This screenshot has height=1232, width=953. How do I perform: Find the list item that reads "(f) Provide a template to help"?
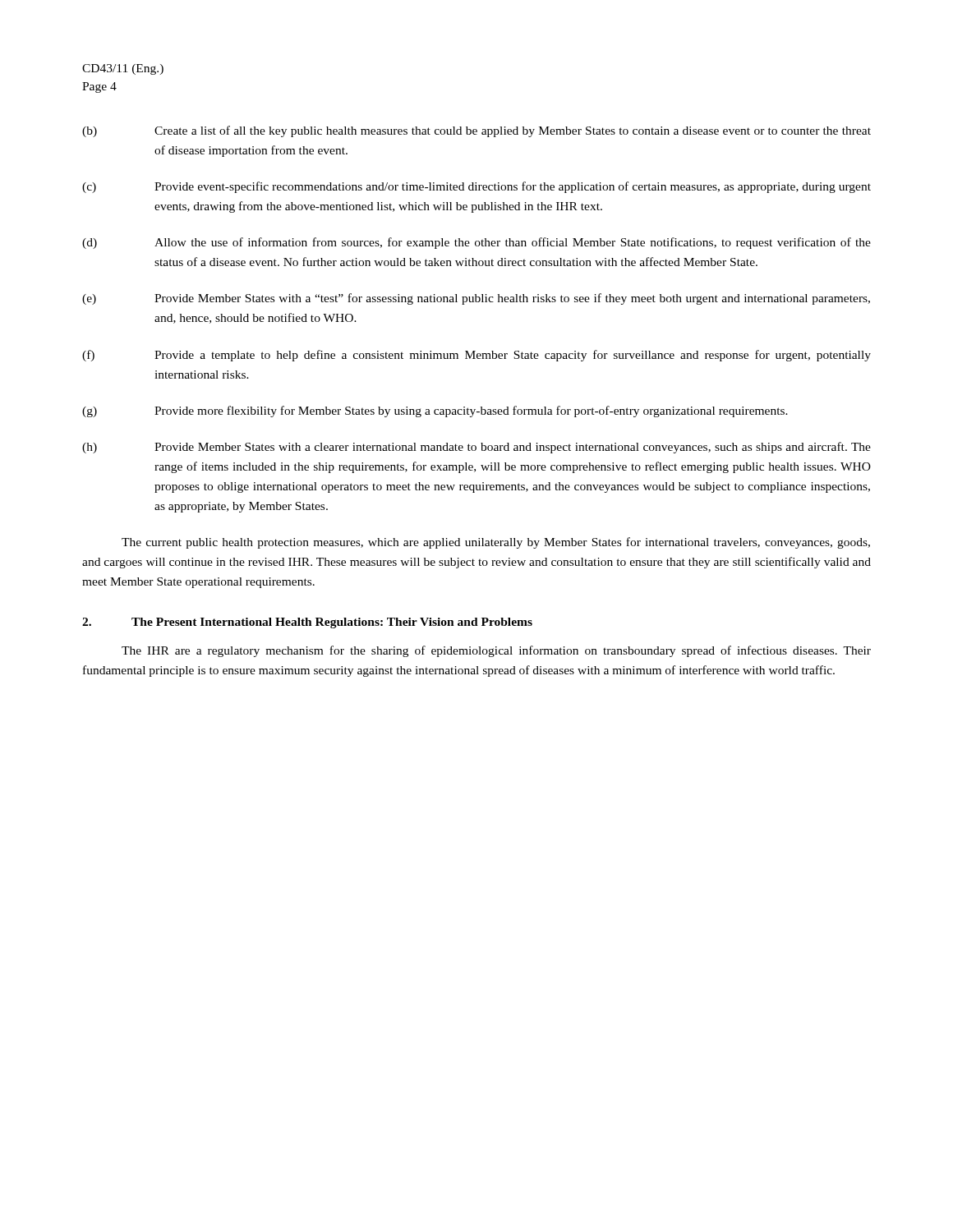476,364
